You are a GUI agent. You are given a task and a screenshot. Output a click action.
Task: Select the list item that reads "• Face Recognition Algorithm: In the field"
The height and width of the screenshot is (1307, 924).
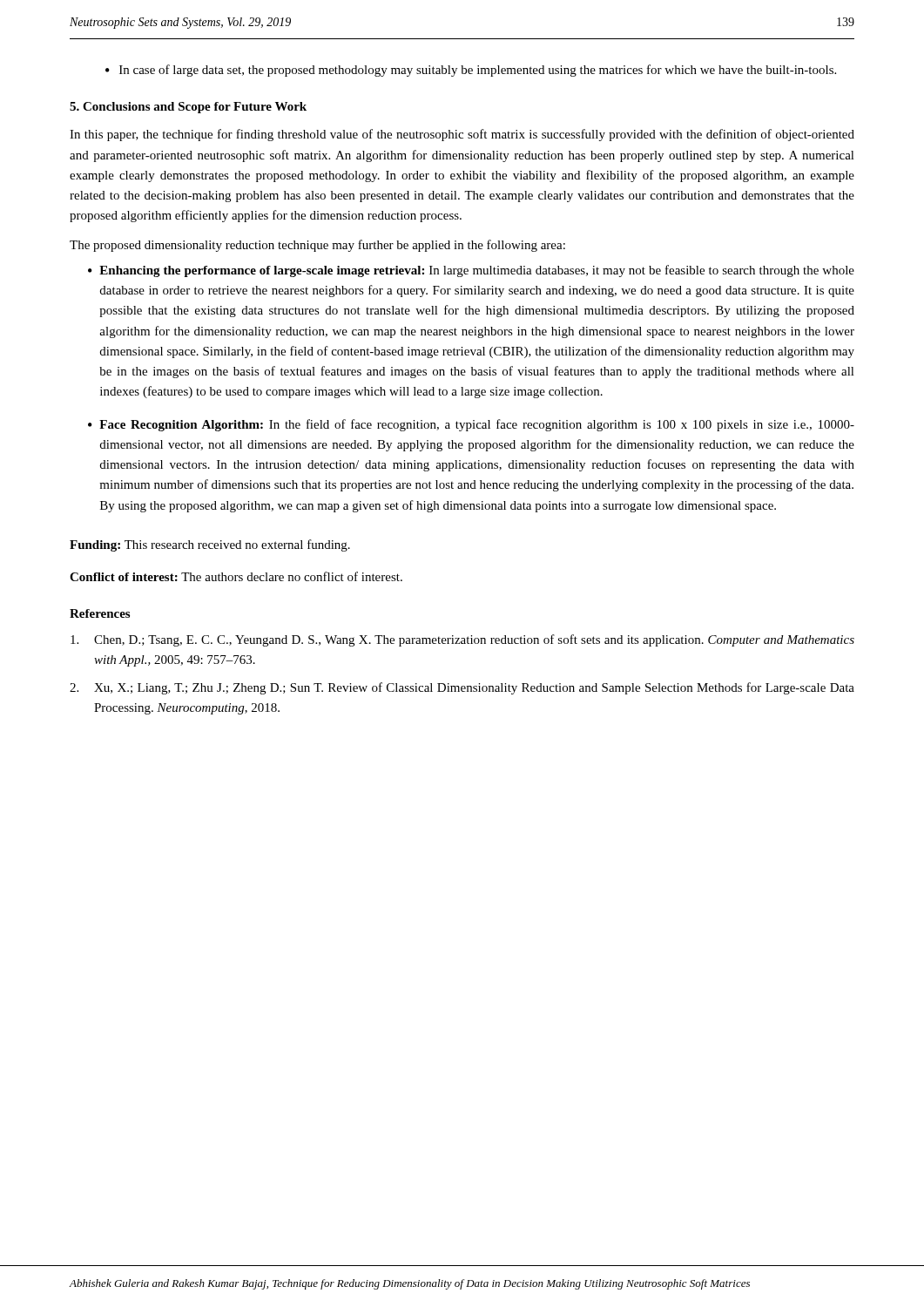(x=471, y=465)
